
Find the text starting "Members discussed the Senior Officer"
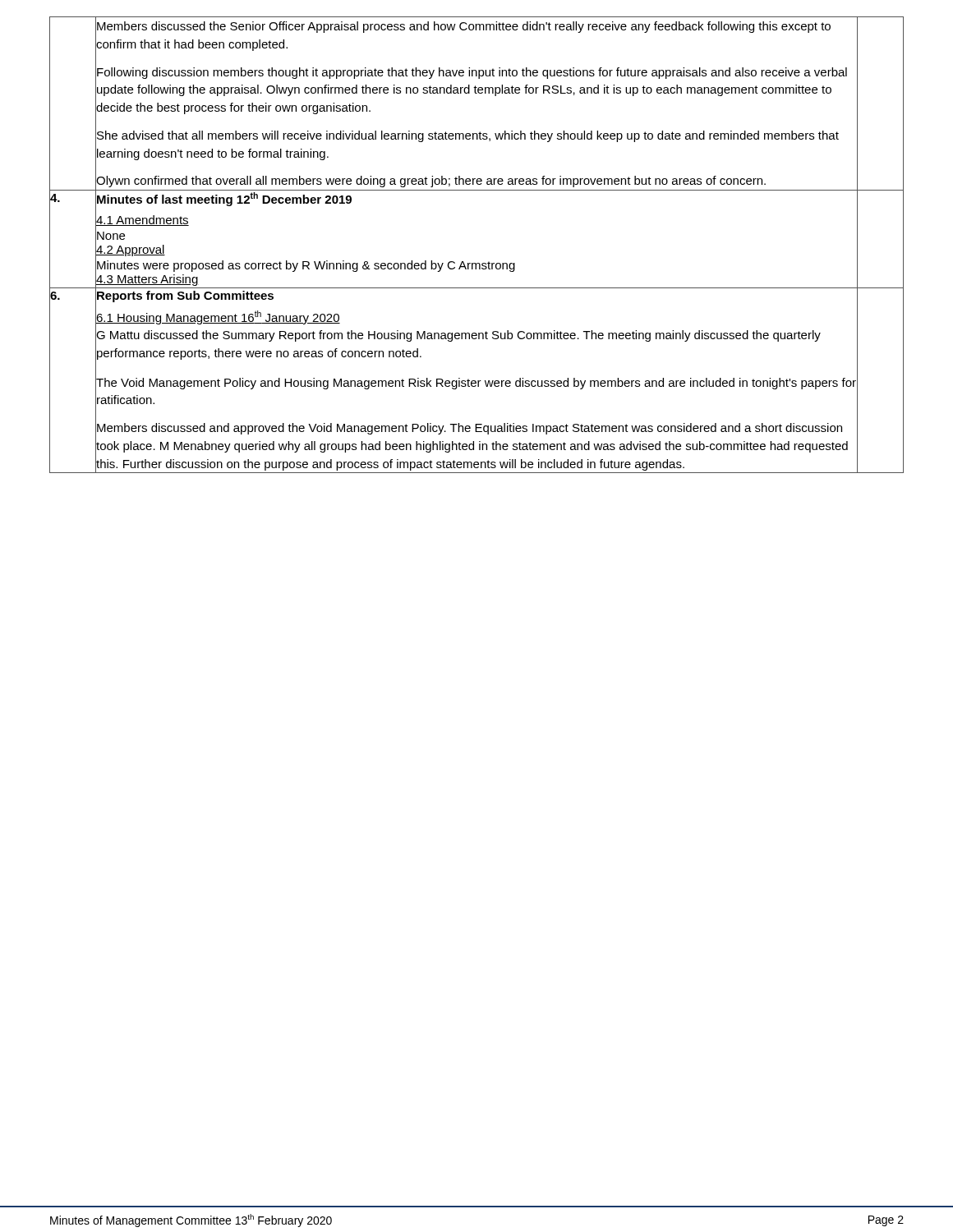(476, 103)
